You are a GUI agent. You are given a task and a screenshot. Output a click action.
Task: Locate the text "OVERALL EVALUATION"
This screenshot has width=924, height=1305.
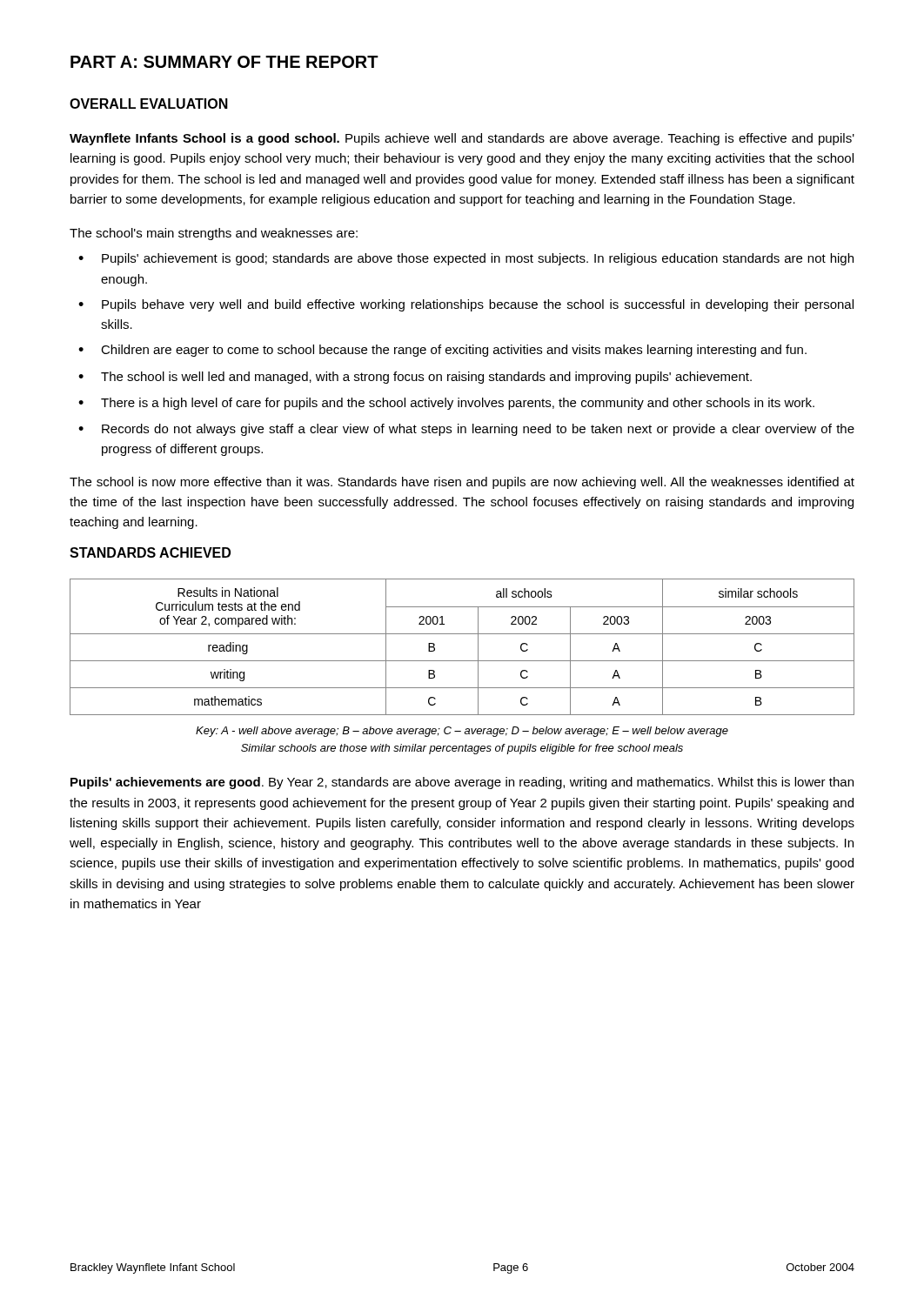149,104
